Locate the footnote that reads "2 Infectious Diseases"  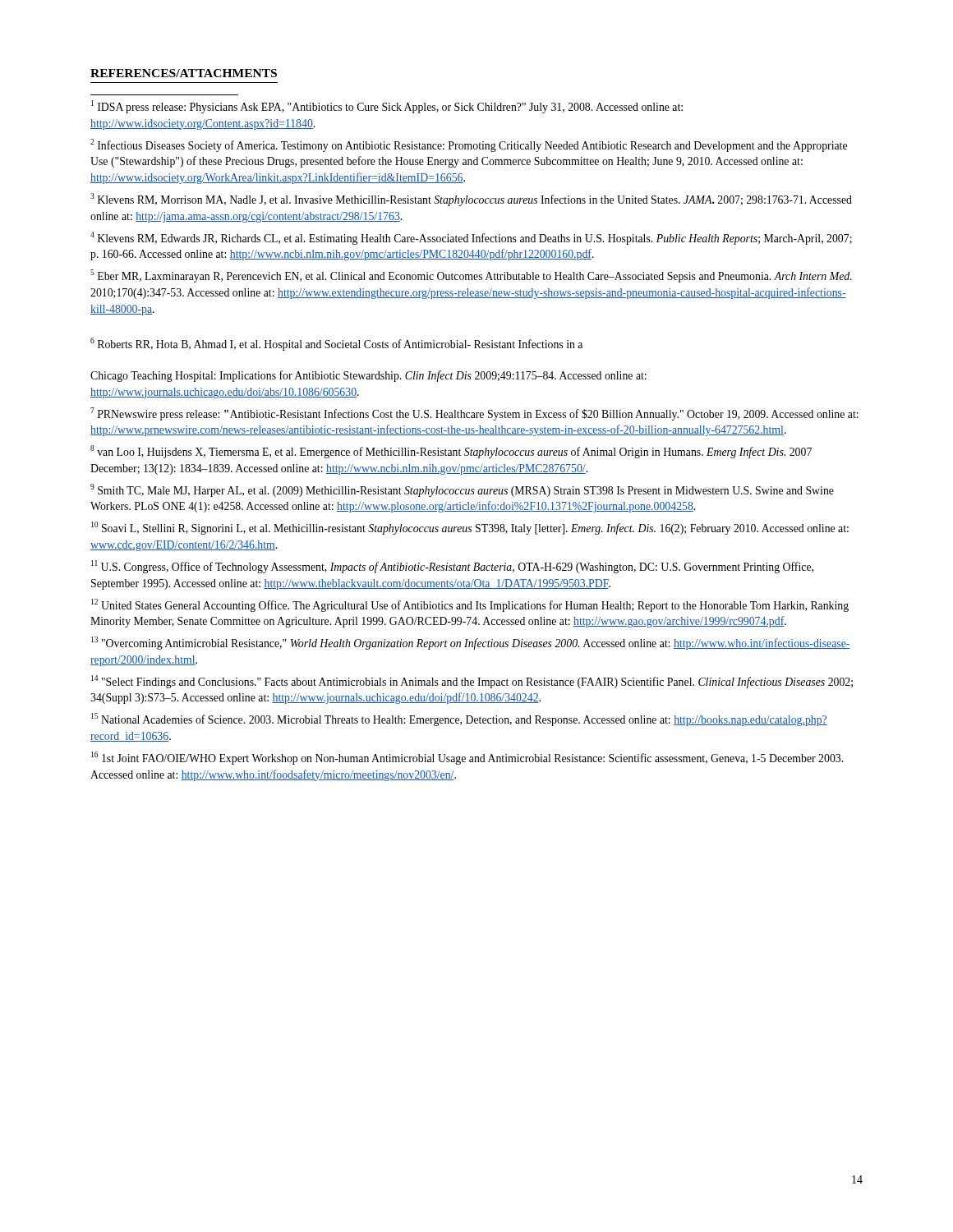click(469, 161)
